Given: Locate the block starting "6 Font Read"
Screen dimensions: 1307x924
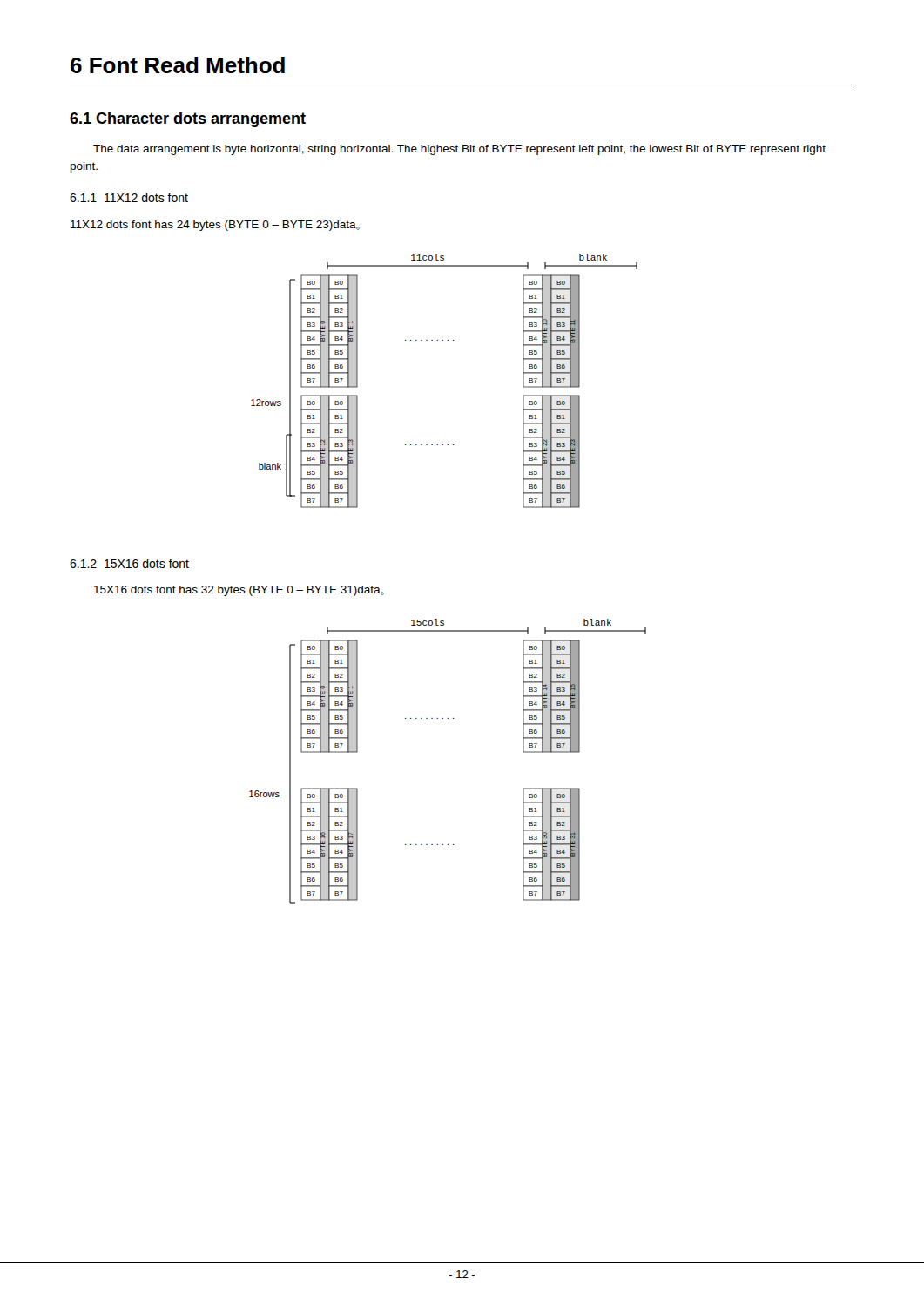Looking at the screenshot, I should pyautogui.click(x=178, y=65).
